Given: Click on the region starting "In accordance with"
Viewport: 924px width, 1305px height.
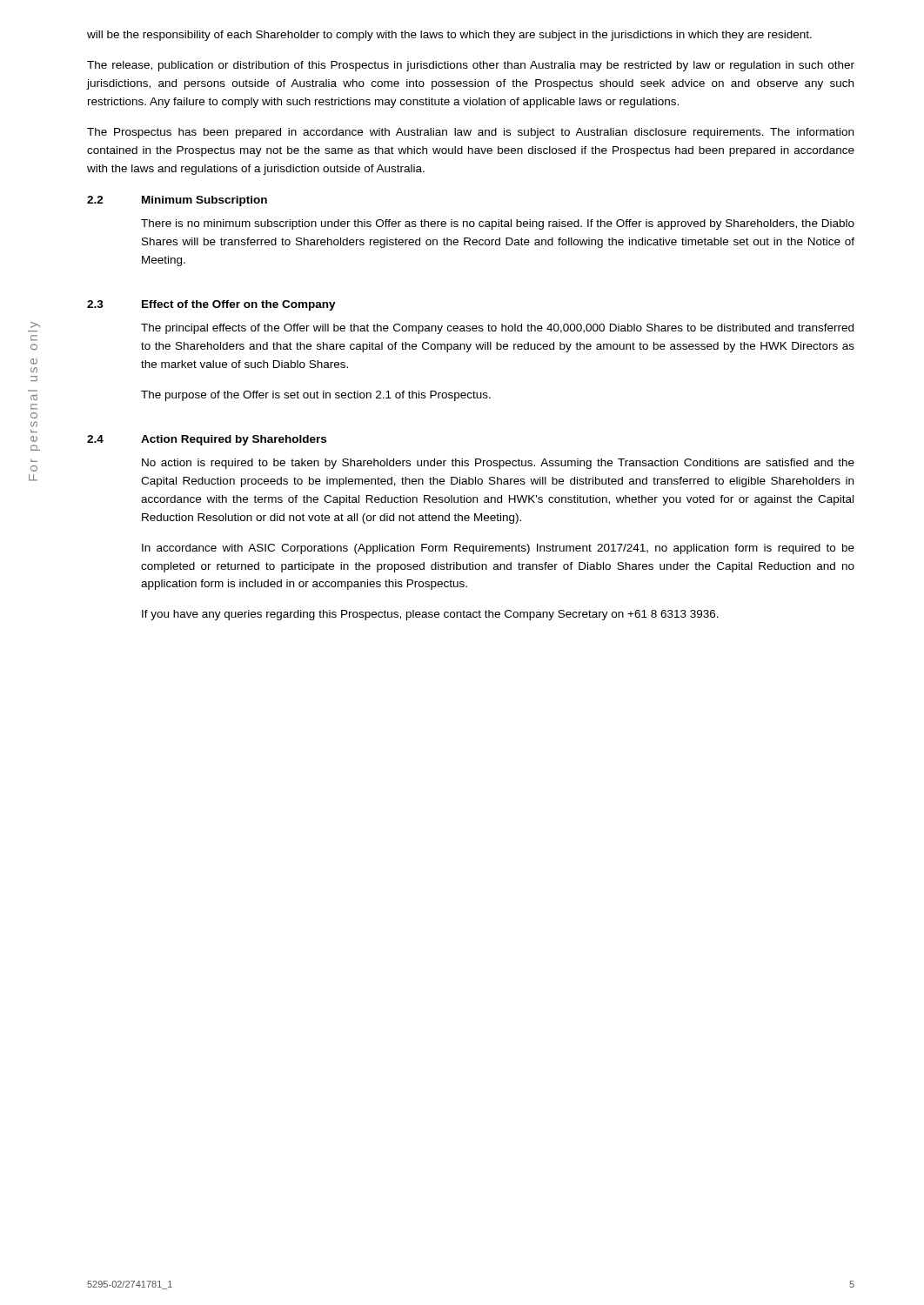Looking at the screenshot, I should tap(498, 566).
